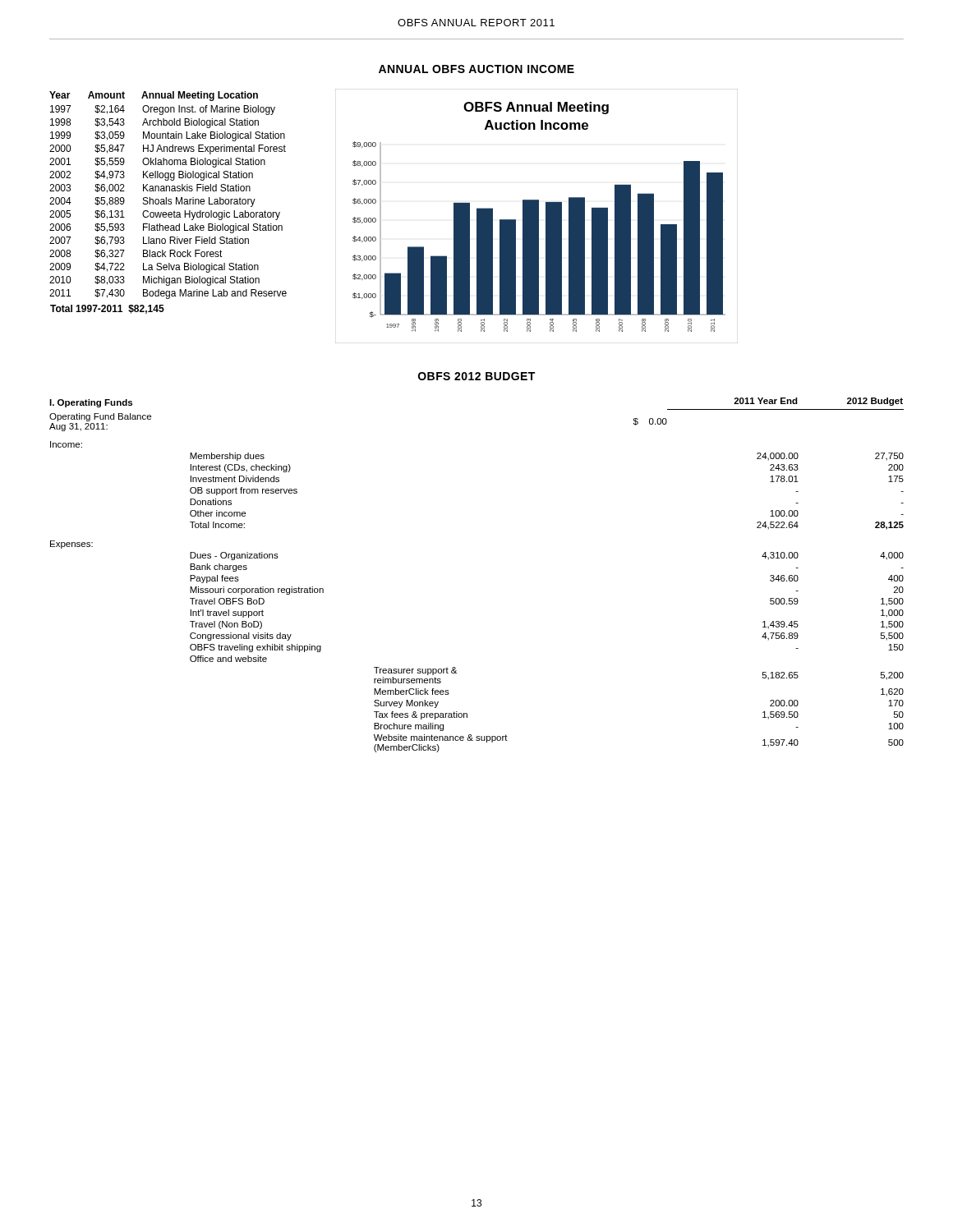The image size is (953, 1232).
Task: Navigate to the text block starting "OBFS 2012 BUDGET"
Action: click(x=476, y=376)
